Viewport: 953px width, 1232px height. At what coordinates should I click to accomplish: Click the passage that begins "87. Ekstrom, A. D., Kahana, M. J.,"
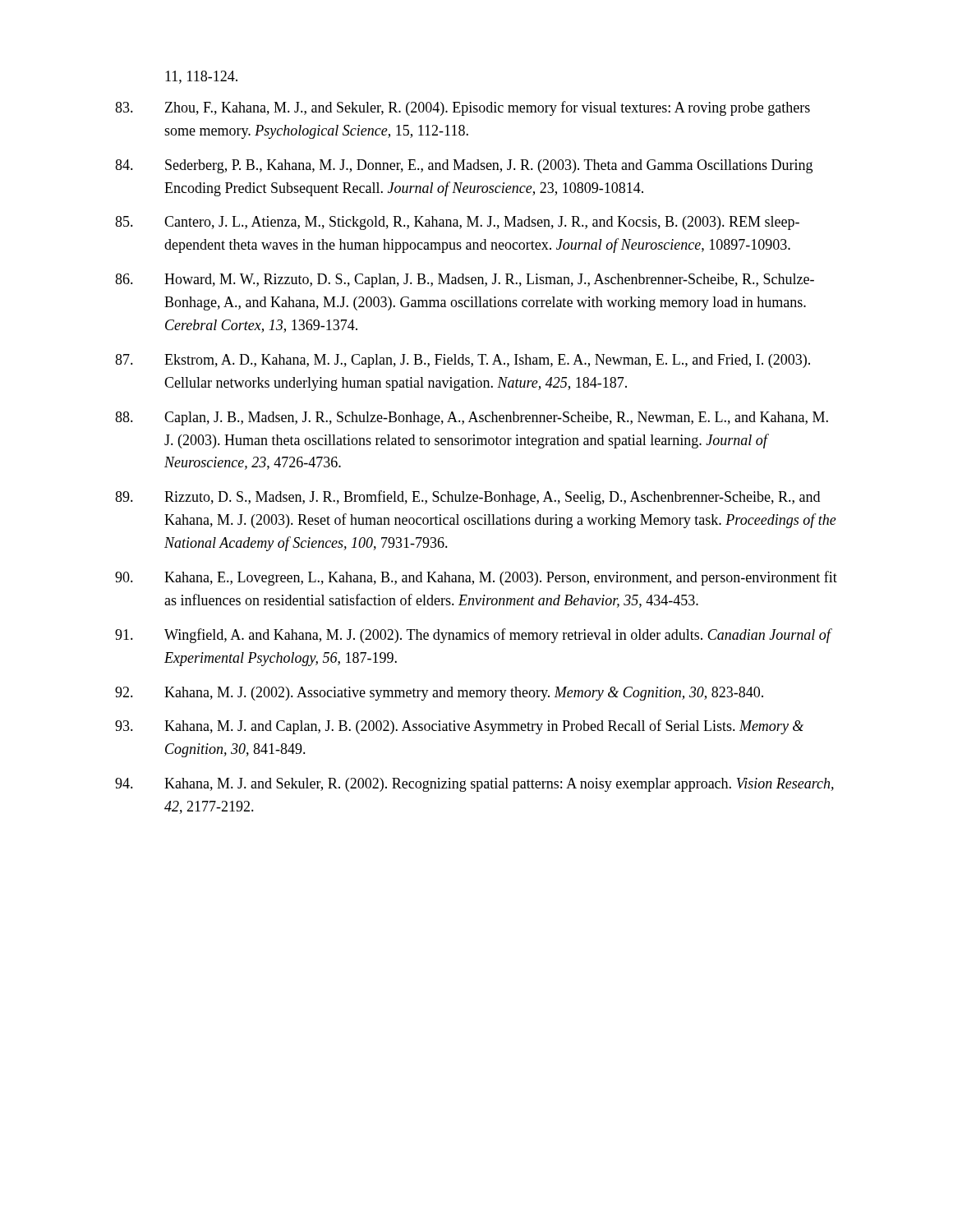pyautogui.click(x=476, y=372)
